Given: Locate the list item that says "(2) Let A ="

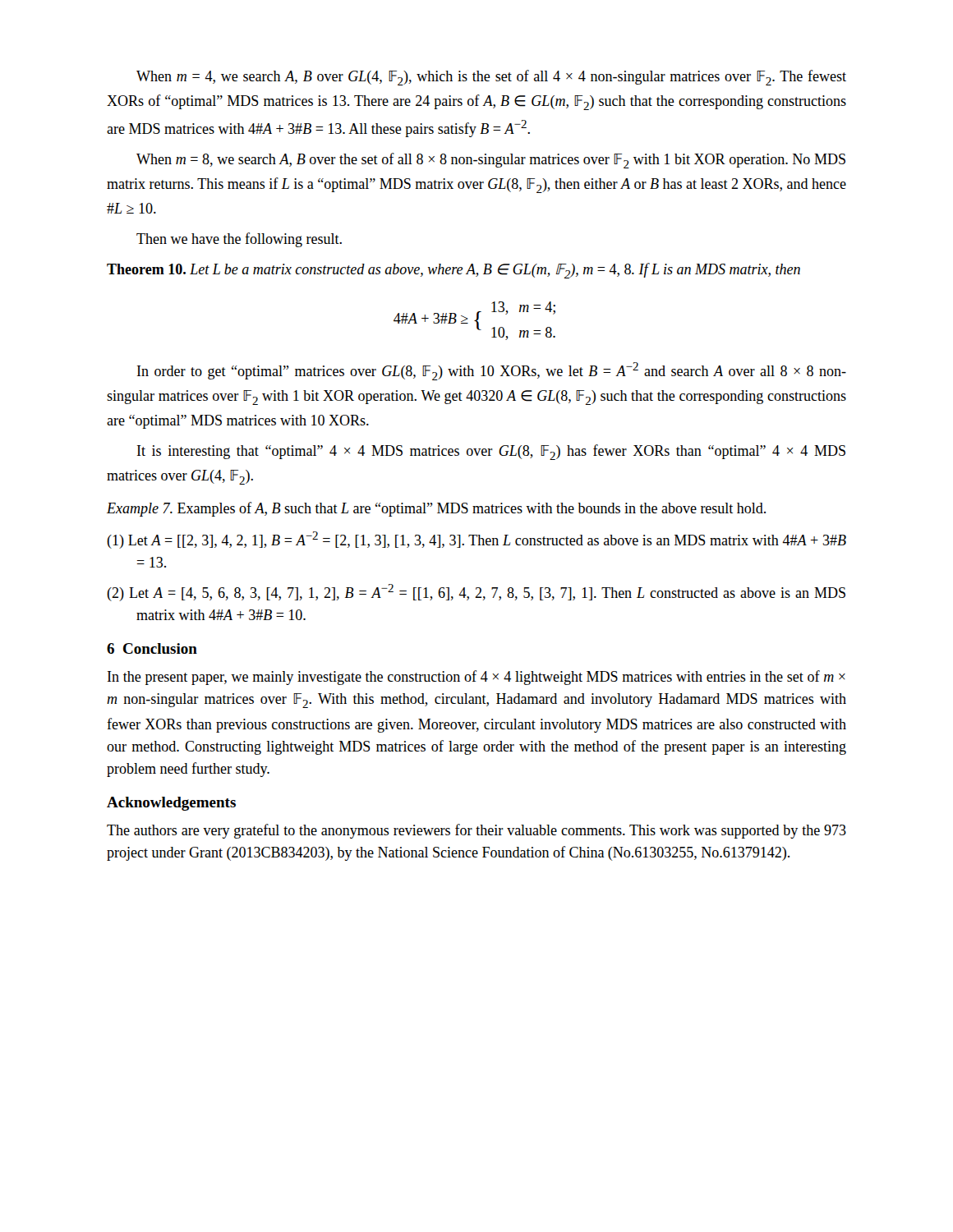Looking at the screenshot, I should 476,603.
